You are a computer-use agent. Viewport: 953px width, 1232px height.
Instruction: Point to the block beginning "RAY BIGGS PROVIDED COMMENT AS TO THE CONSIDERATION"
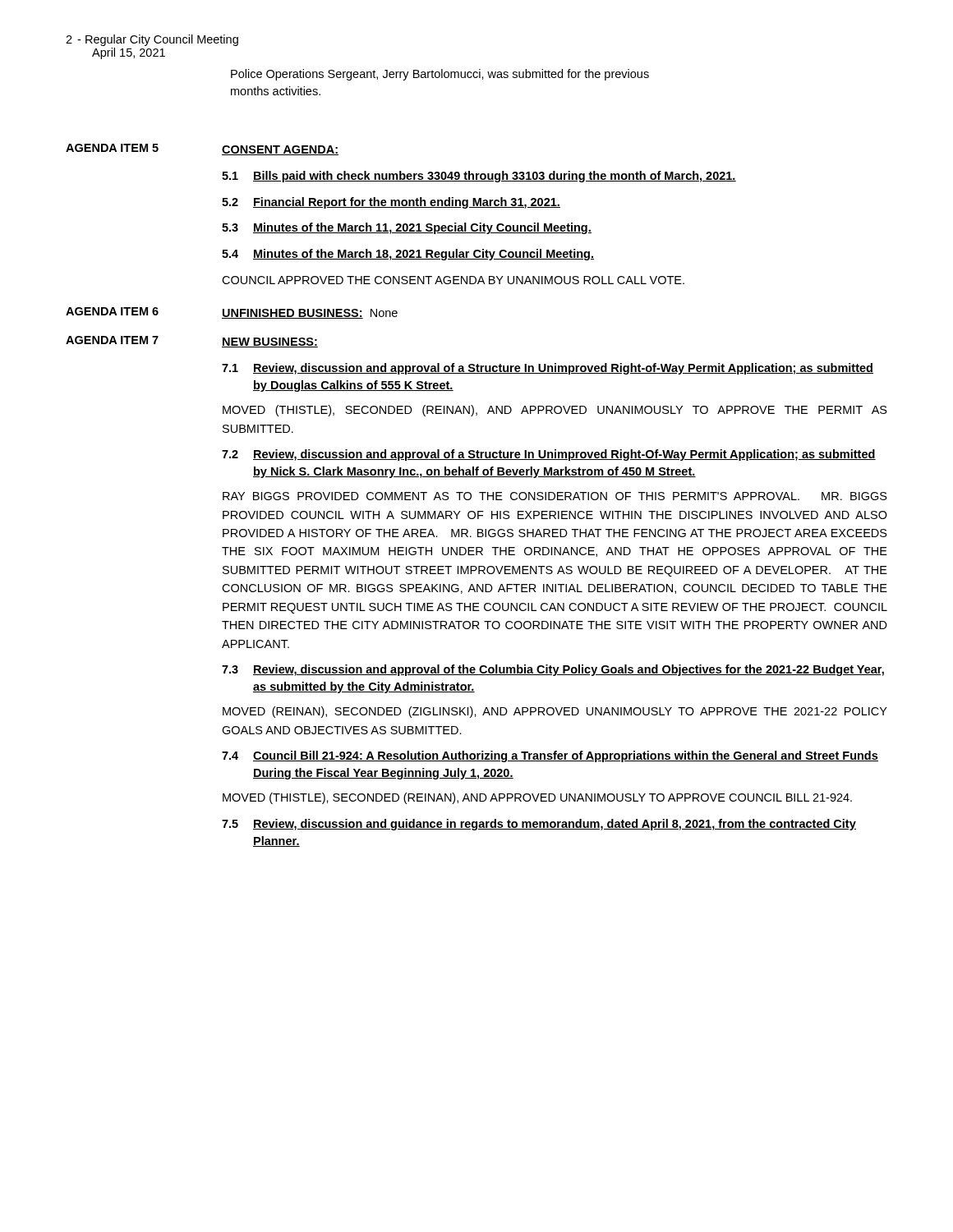pyautogui.click(x=555, y=570)
